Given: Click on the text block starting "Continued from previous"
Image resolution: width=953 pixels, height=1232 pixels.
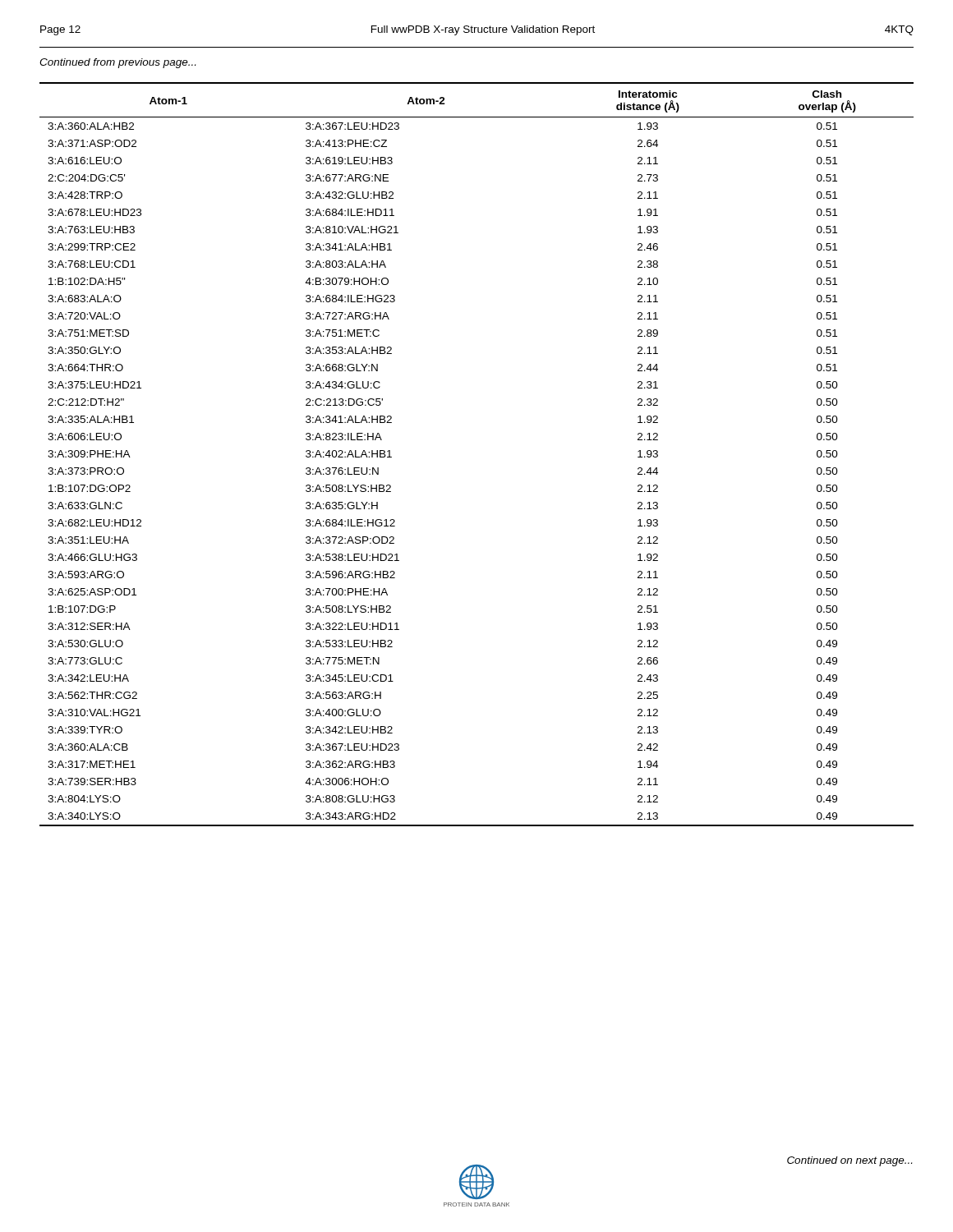Looking at the screenshot, I should (118, 62).
